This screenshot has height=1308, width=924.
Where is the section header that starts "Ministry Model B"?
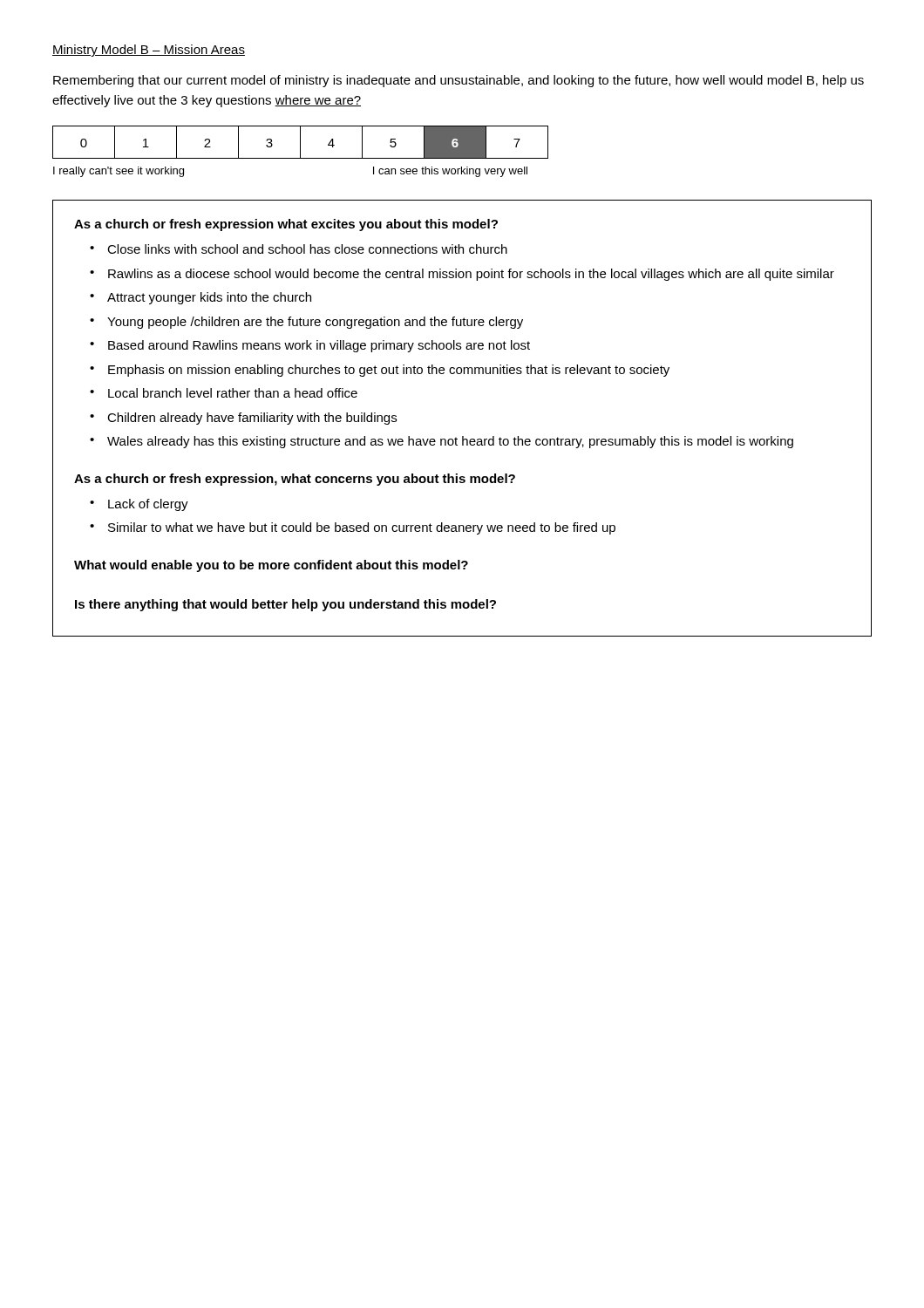coord(149,49)
